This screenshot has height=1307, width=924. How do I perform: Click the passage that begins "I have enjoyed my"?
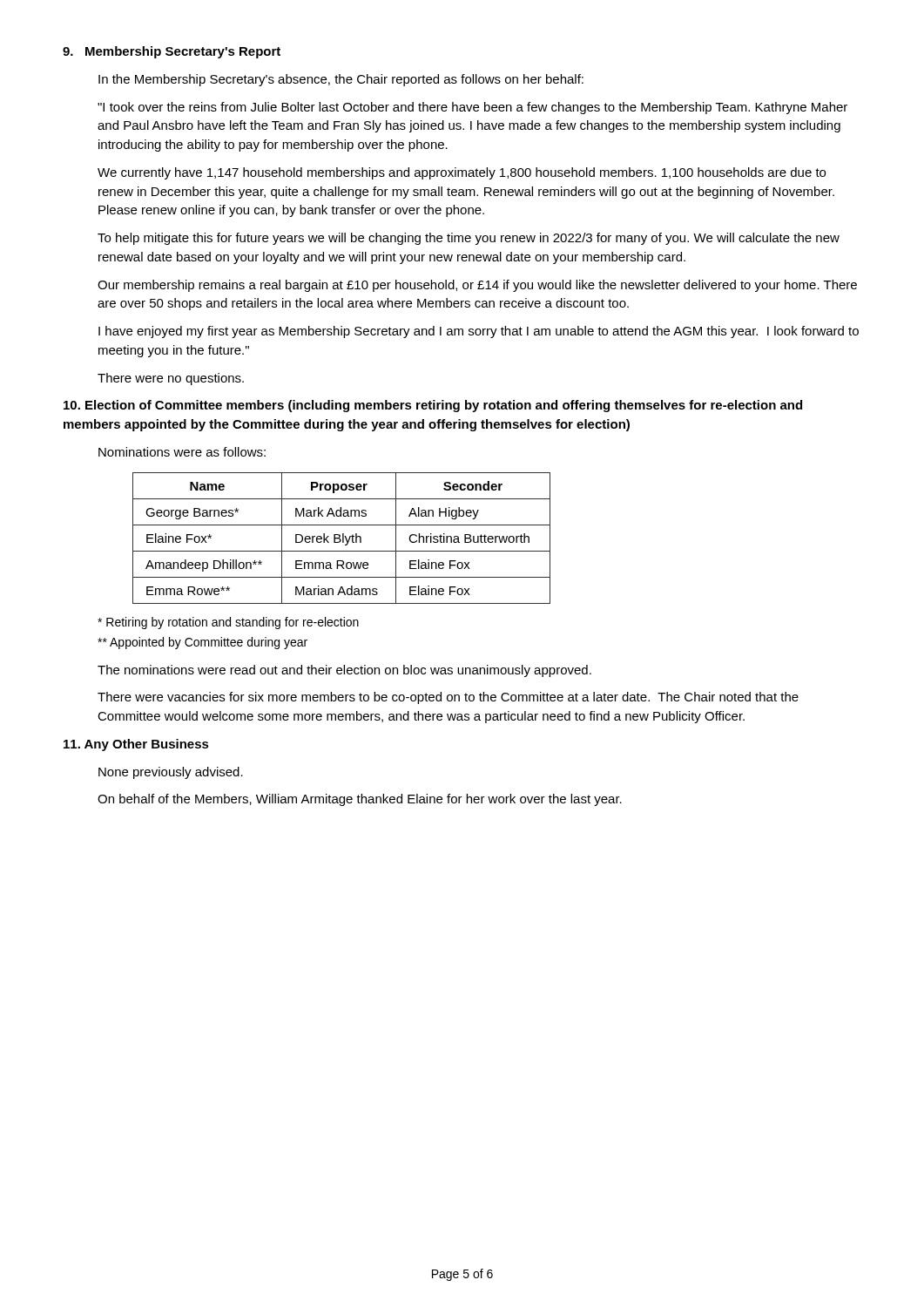(x=478, y=340)
